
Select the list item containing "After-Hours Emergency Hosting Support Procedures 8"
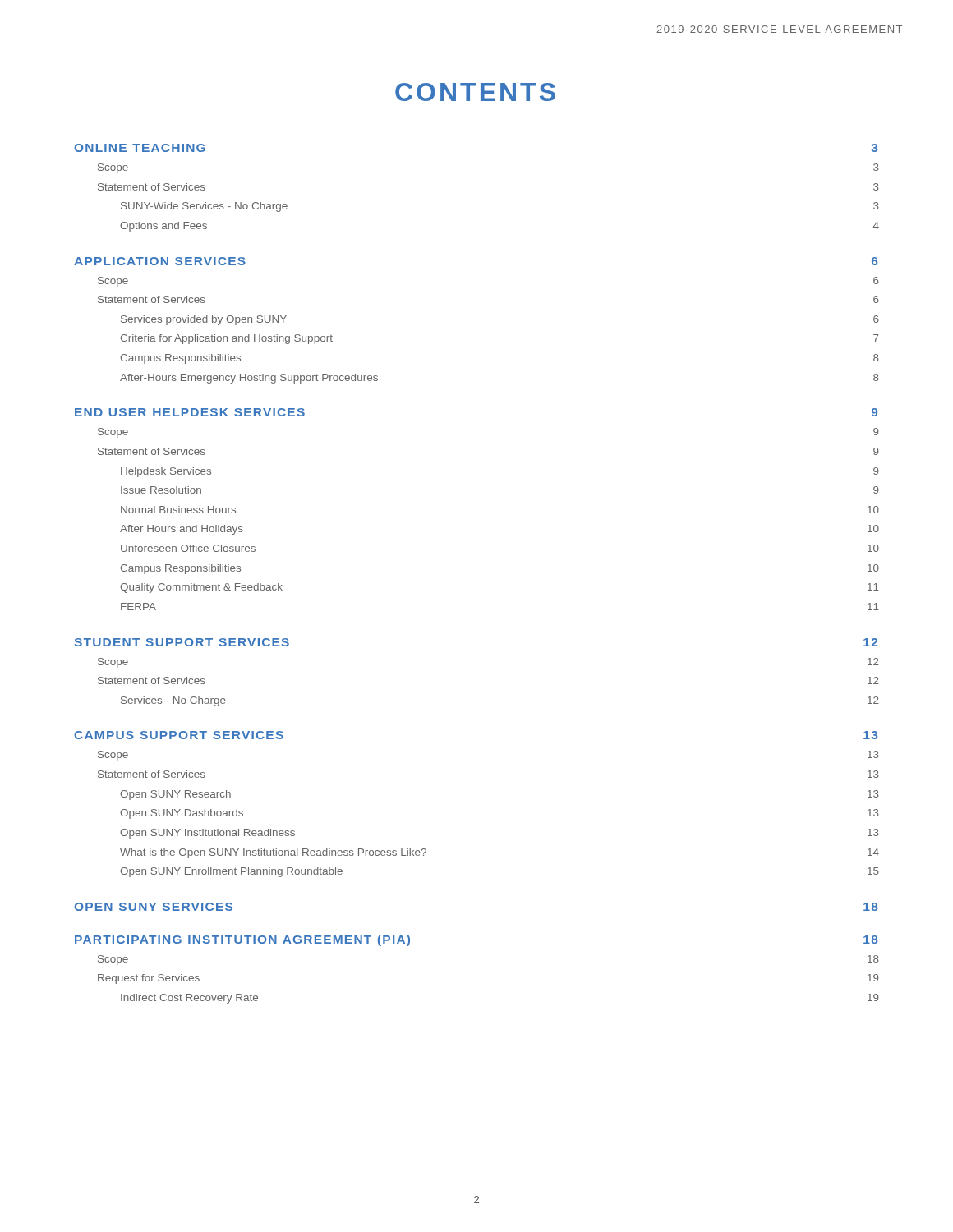click(253, 378)
